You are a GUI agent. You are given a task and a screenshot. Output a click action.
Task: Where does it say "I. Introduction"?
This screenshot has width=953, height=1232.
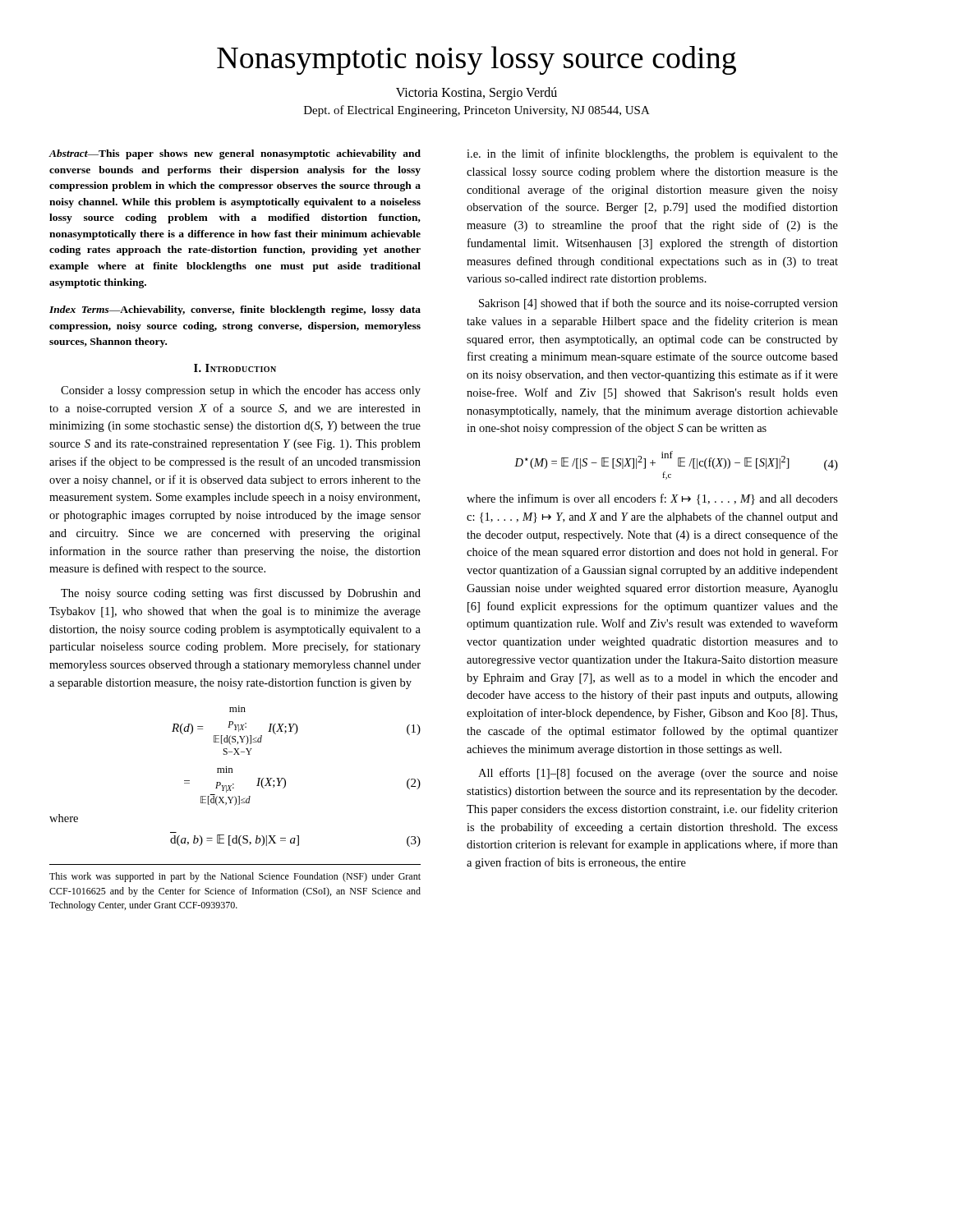[235, 368]
